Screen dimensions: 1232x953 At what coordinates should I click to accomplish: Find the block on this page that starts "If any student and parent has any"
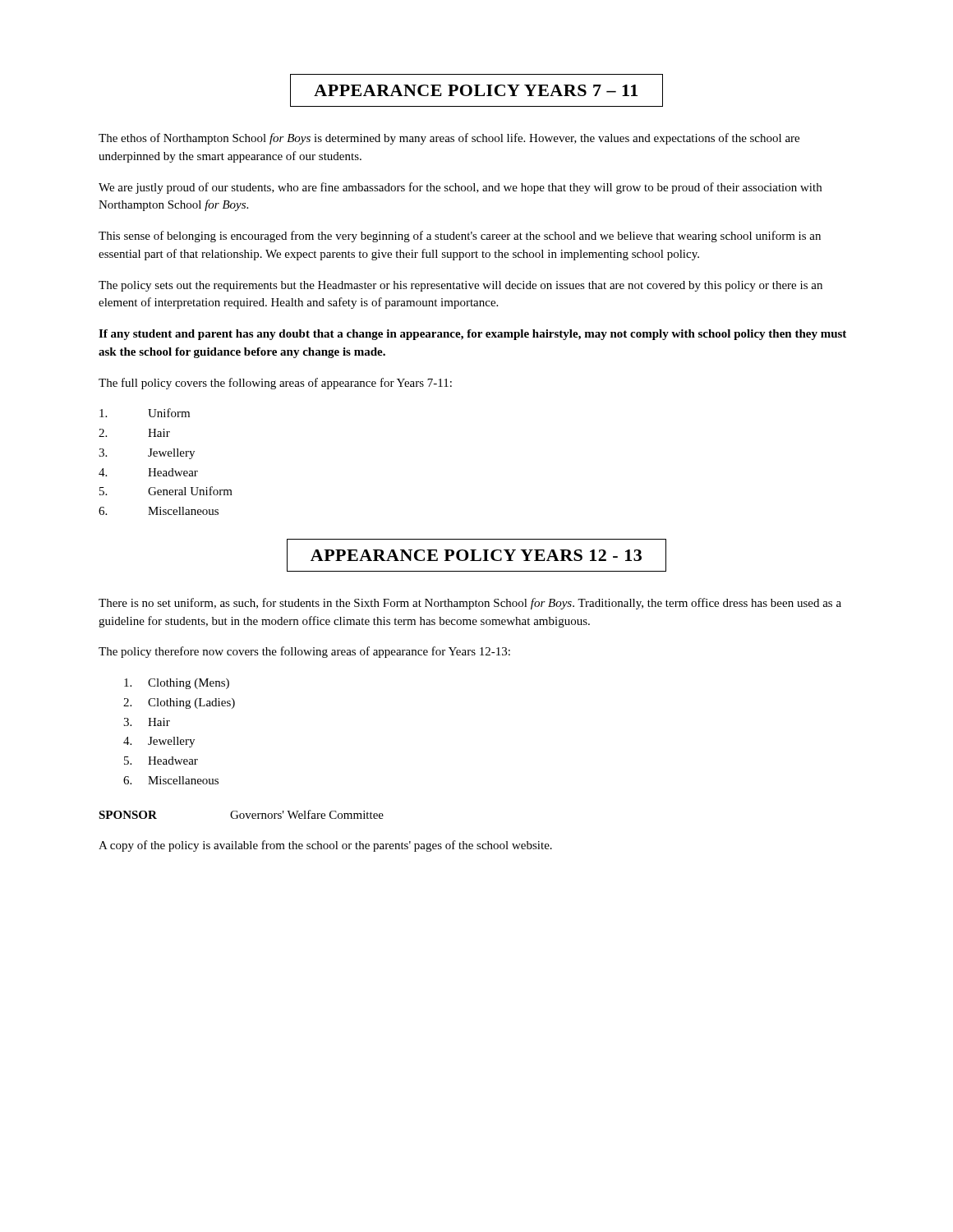pos(472,342)
